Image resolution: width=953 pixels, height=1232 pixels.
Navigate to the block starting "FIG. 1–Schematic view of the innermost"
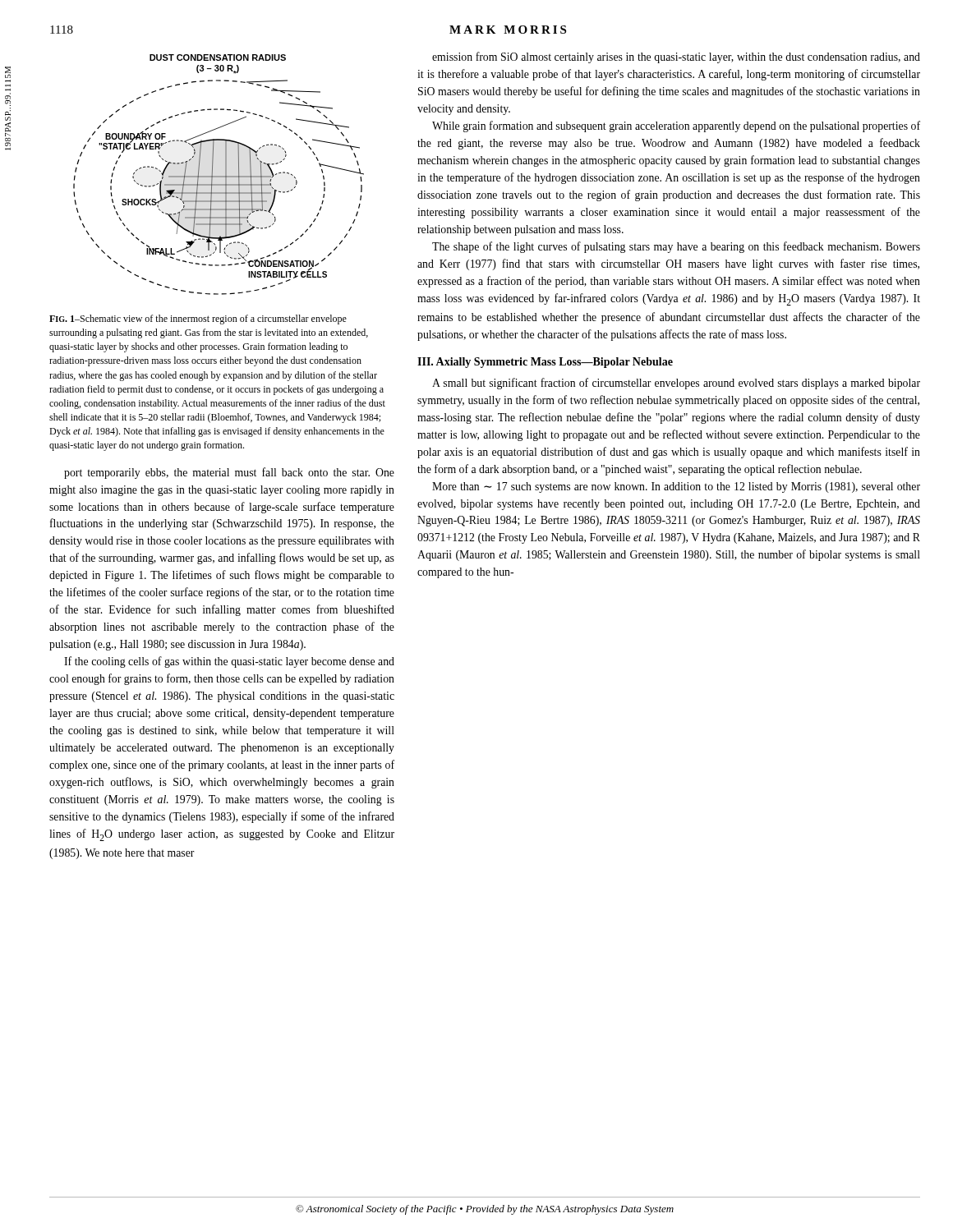click(x=217, y=382)
